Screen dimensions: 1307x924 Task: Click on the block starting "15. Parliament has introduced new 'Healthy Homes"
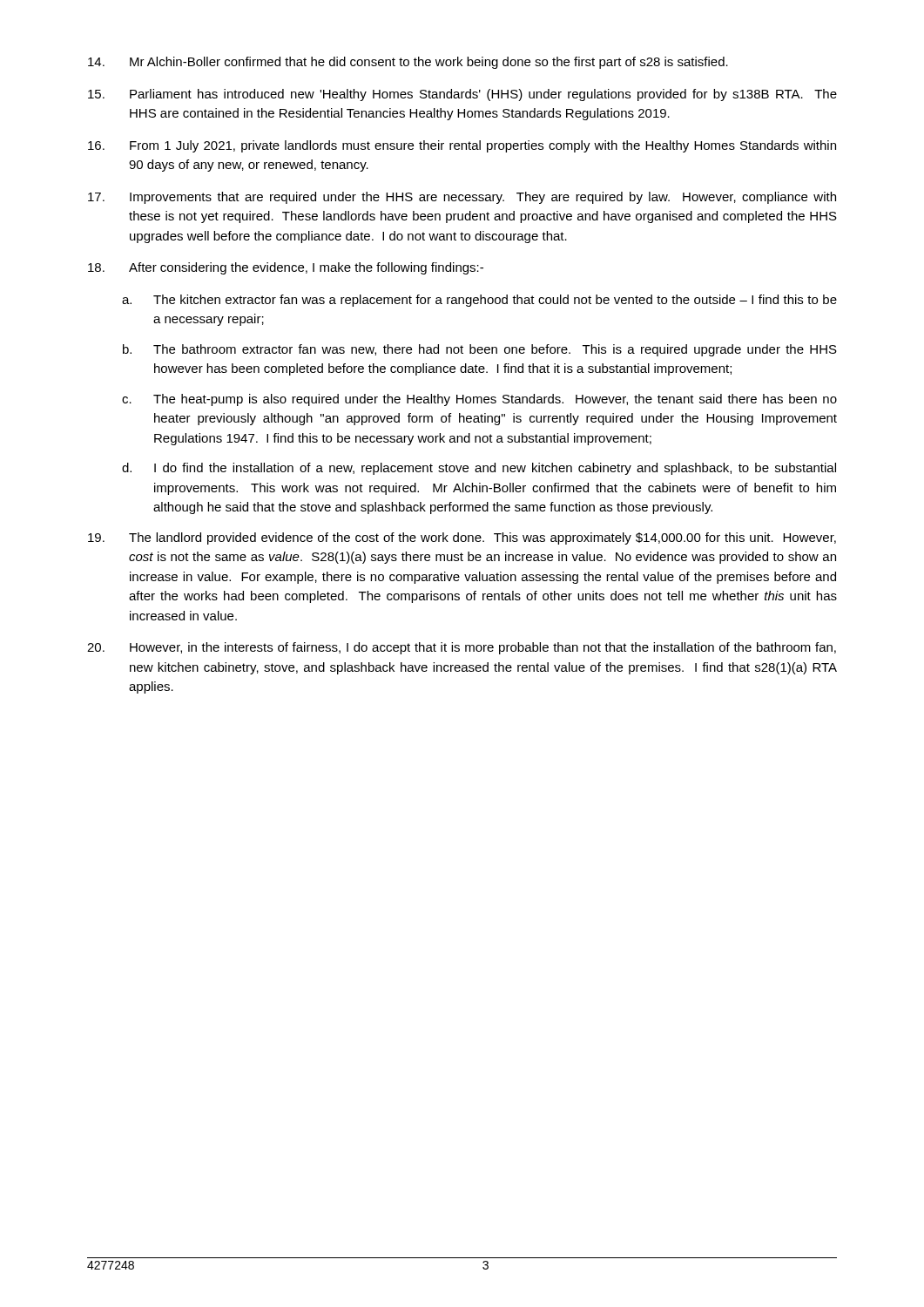point(462,104)
